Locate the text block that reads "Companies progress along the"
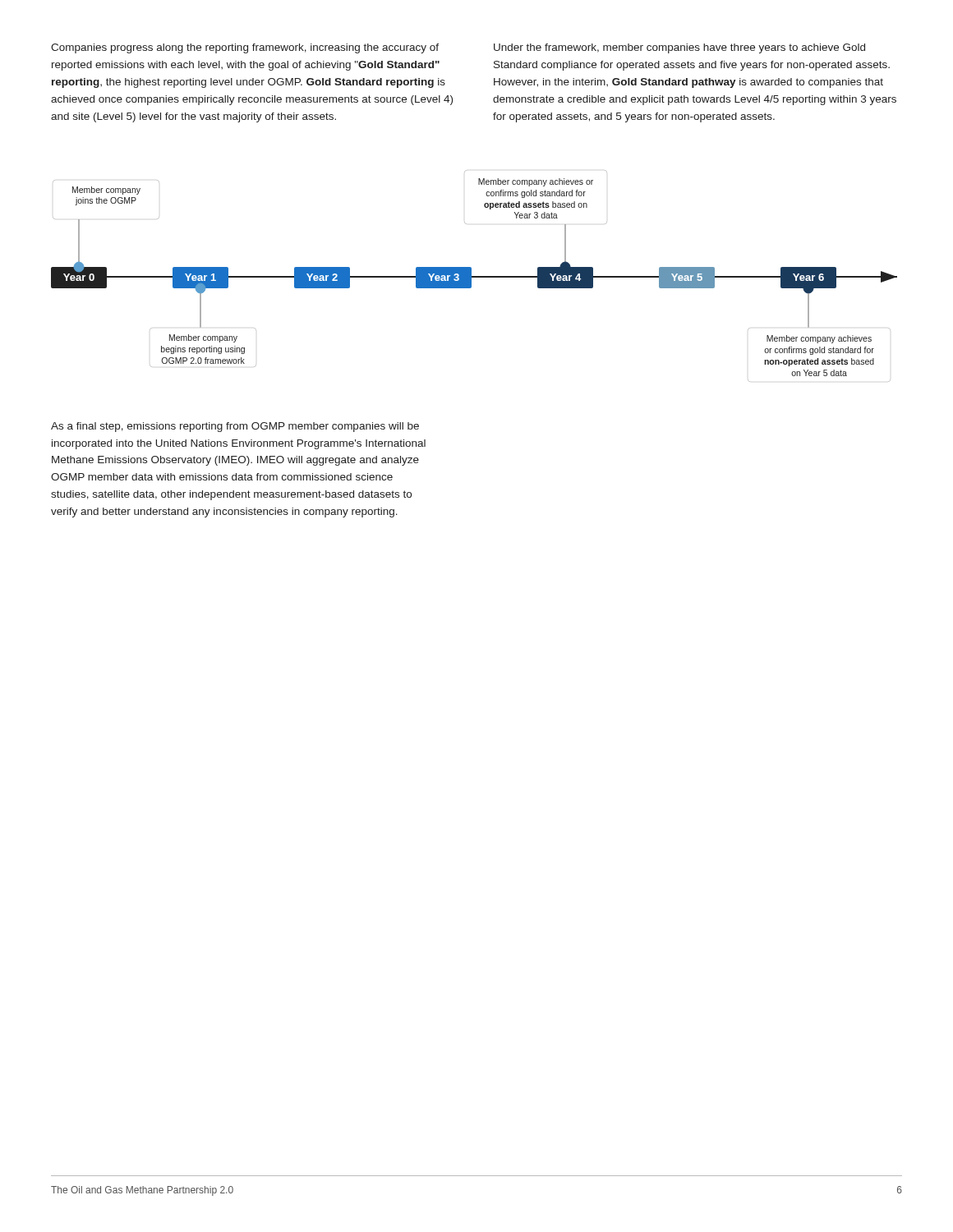Viewport: 953px width, 1232px height. [x=252, y=82]
